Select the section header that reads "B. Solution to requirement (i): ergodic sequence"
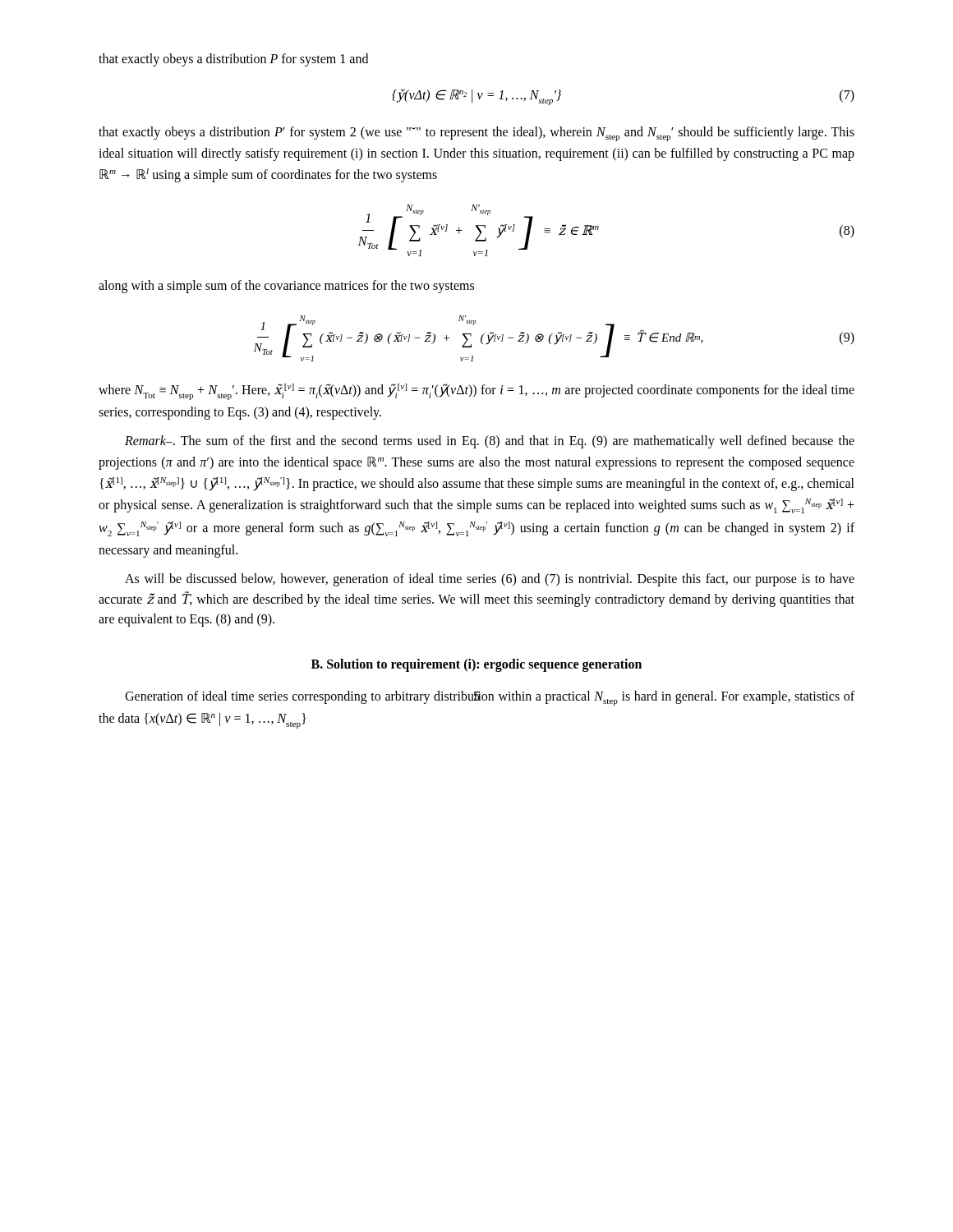The width and height of the screenshot is (953, 1232). pyautogui.click(x=476, y=665)
